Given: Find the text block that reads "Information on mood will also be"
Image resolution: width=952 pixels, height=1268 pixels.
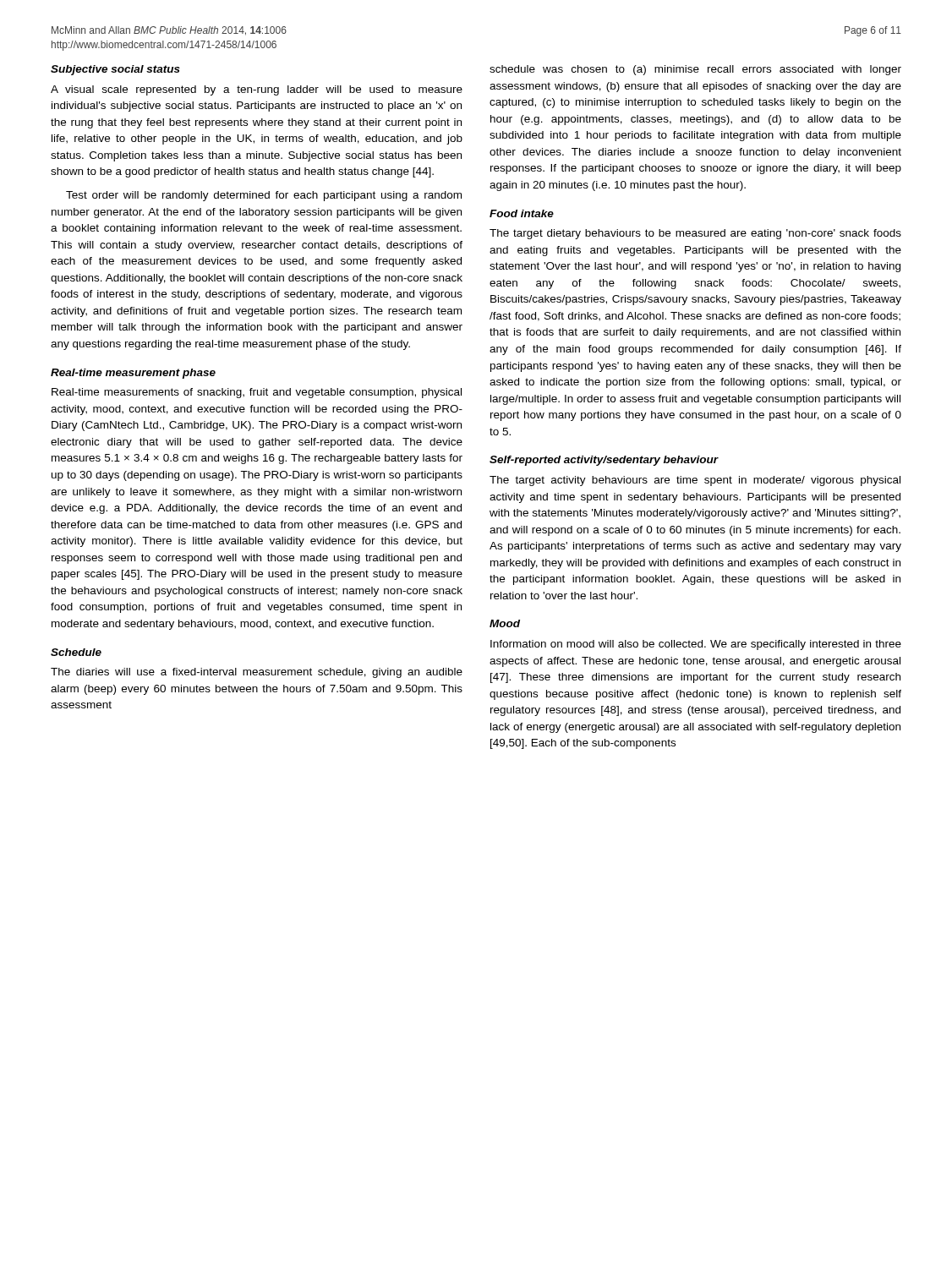Looking at the screenshot, I should point(695,694).
